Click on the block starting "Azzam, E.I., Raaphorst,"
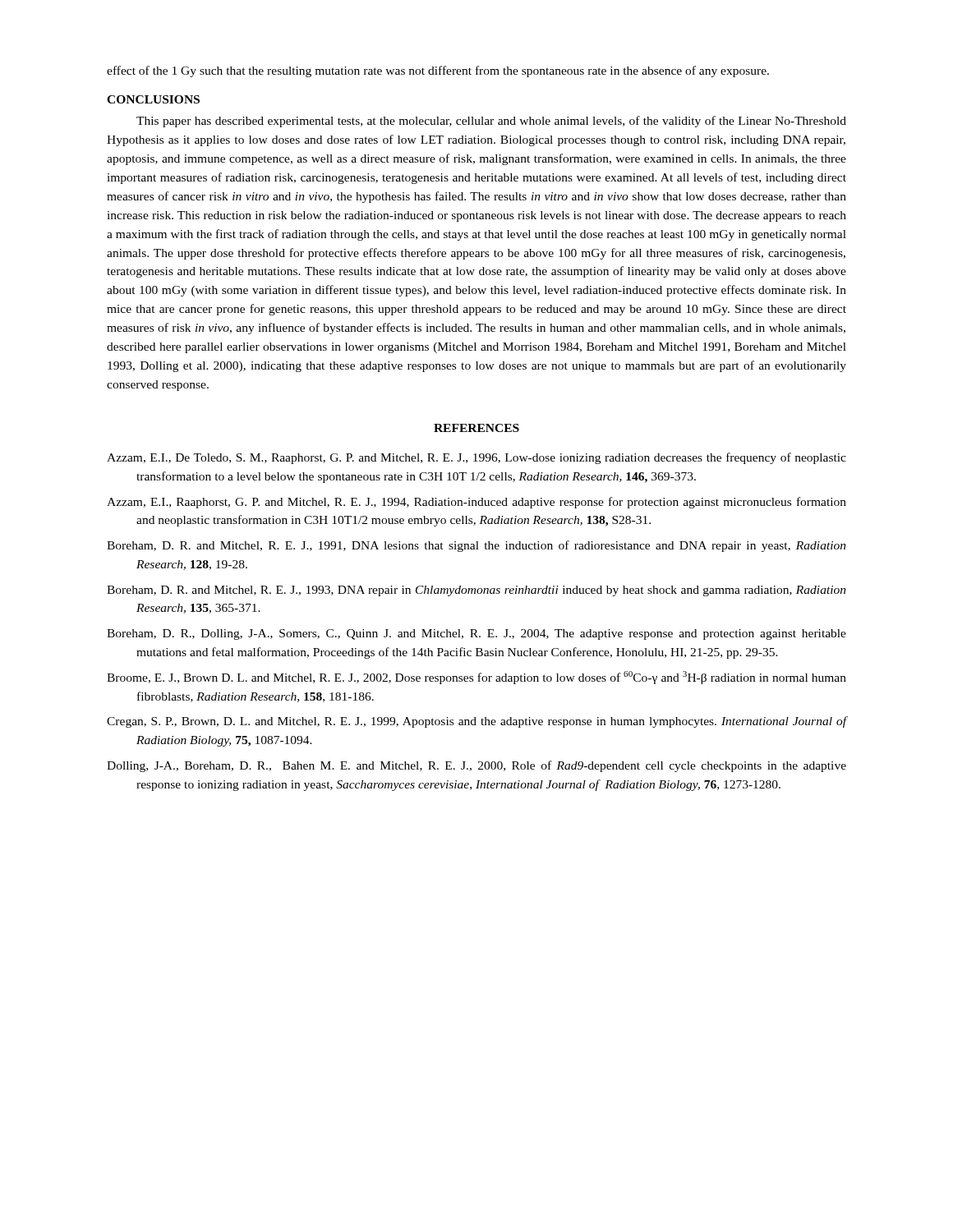 (476, 510)
